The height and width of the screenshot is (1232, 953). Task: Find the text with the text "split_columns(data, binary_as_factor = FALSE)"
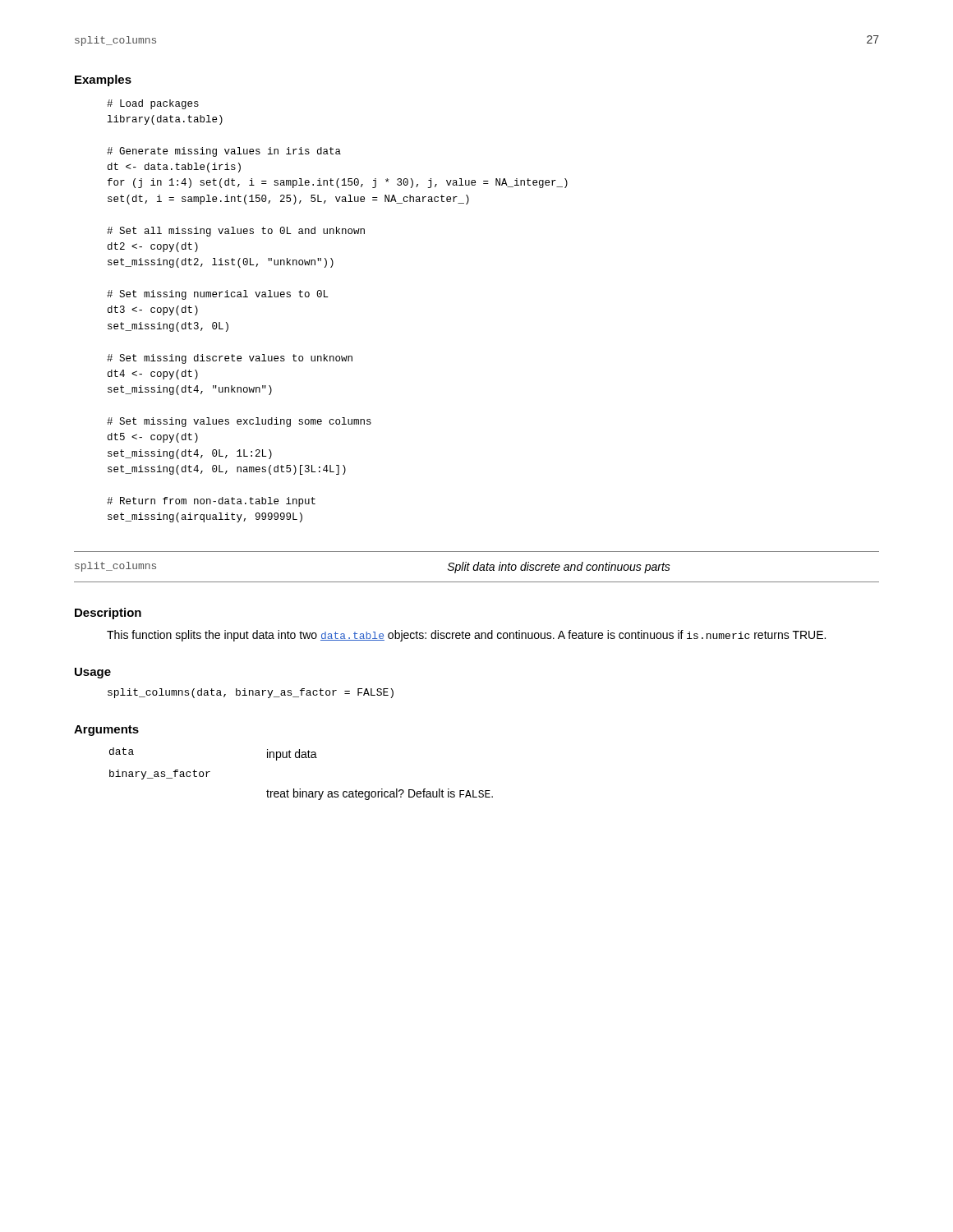(x=251, y=693)
